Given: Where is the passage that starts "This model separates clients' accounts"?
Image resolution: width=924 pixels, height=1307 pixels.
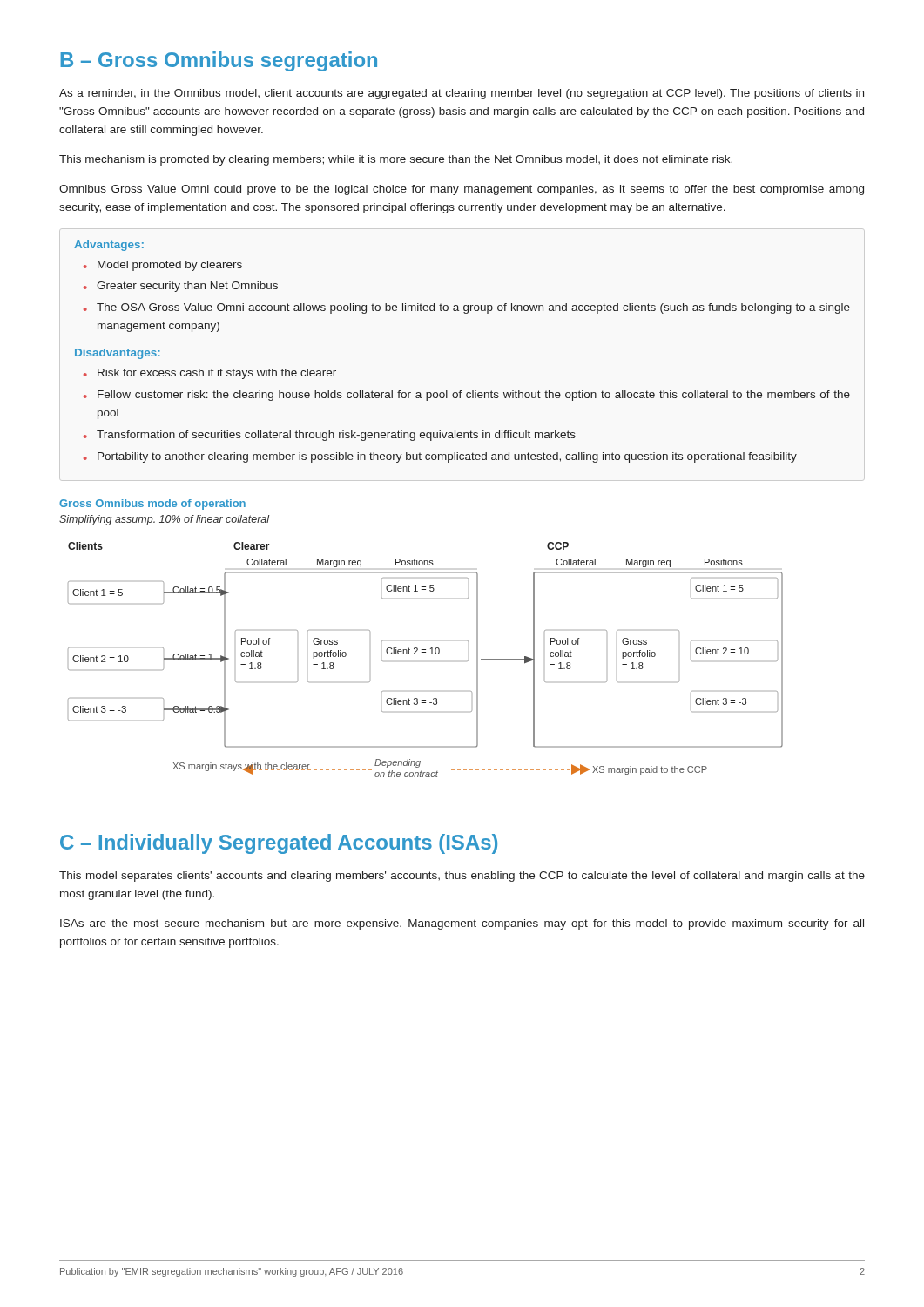Looking at the screenshot, I should tap(462, 885).
